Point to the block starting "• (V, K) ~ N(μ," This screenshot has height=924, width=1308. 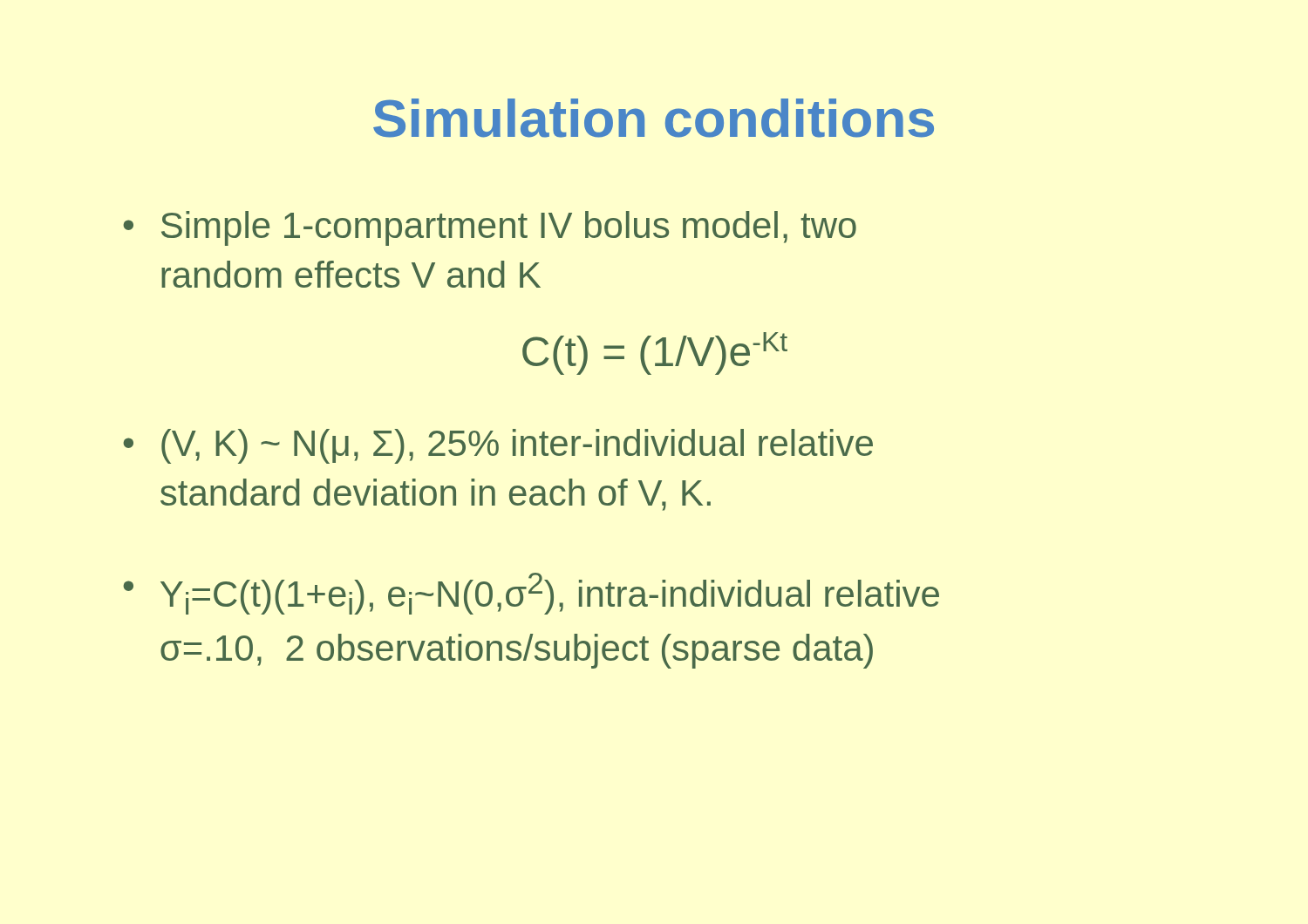(498, 469)
